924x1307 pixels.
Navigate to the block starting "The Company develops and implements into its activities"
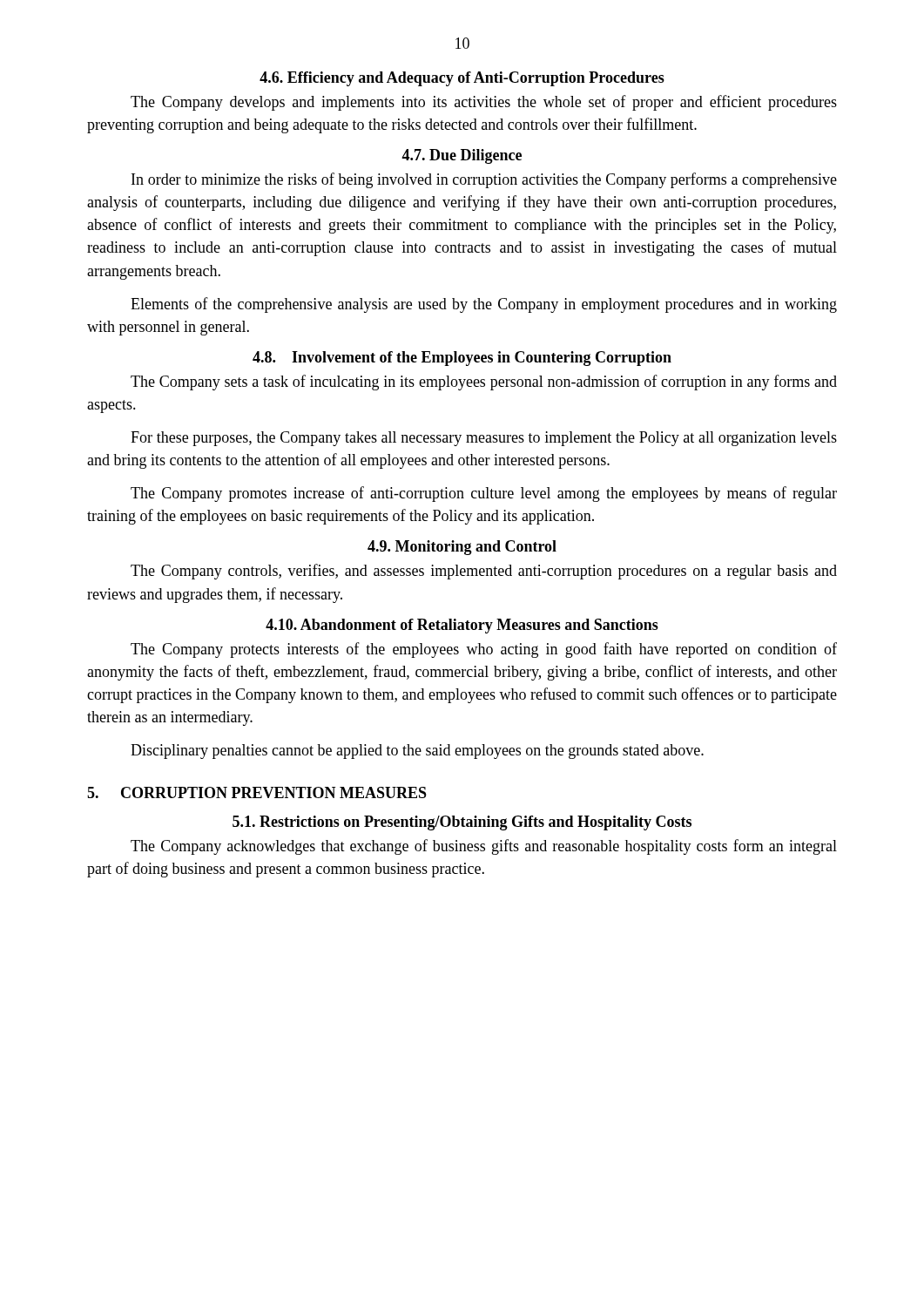click(462, 113)
